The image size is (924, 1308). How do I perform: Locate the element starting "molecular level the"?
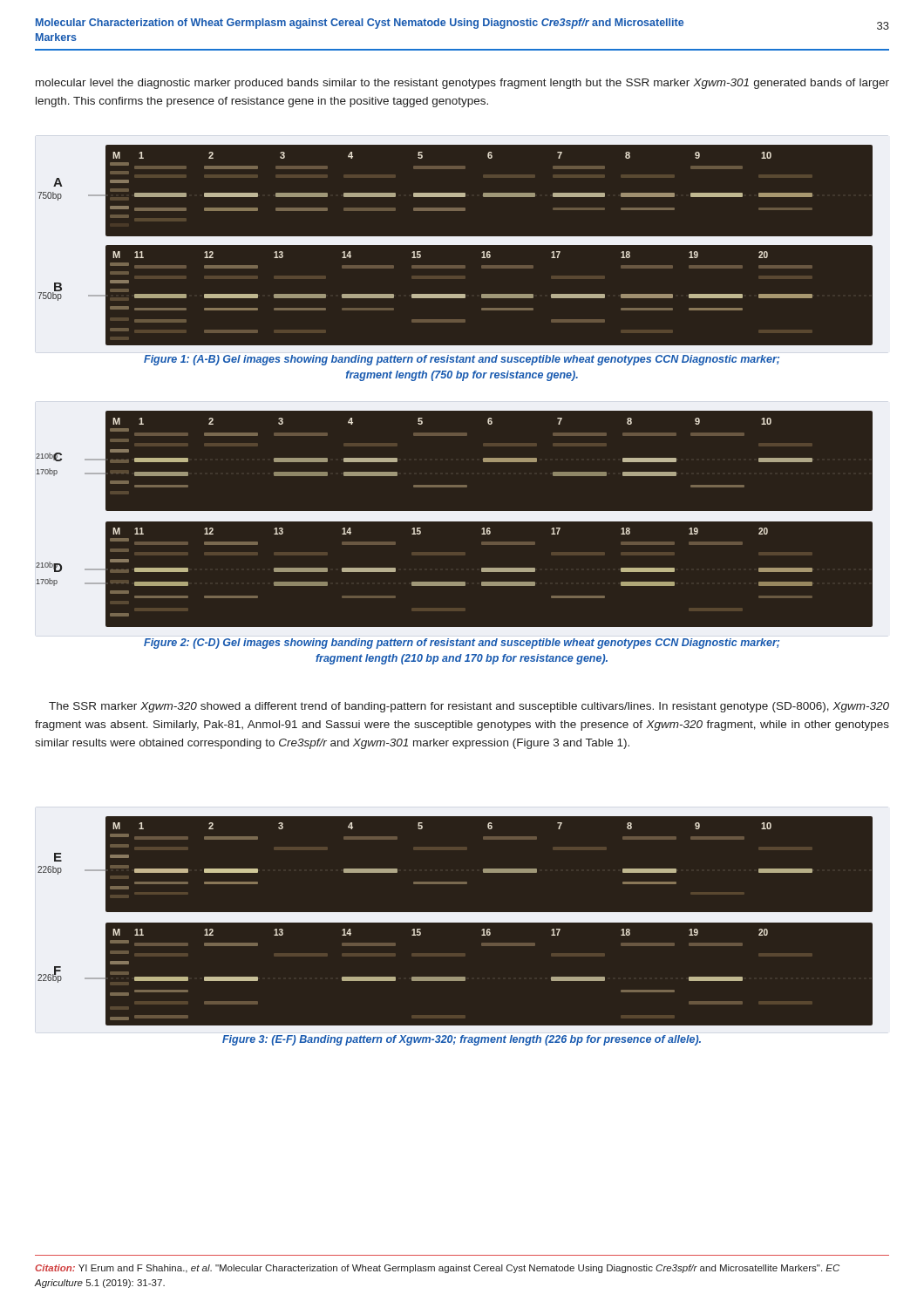462,91
